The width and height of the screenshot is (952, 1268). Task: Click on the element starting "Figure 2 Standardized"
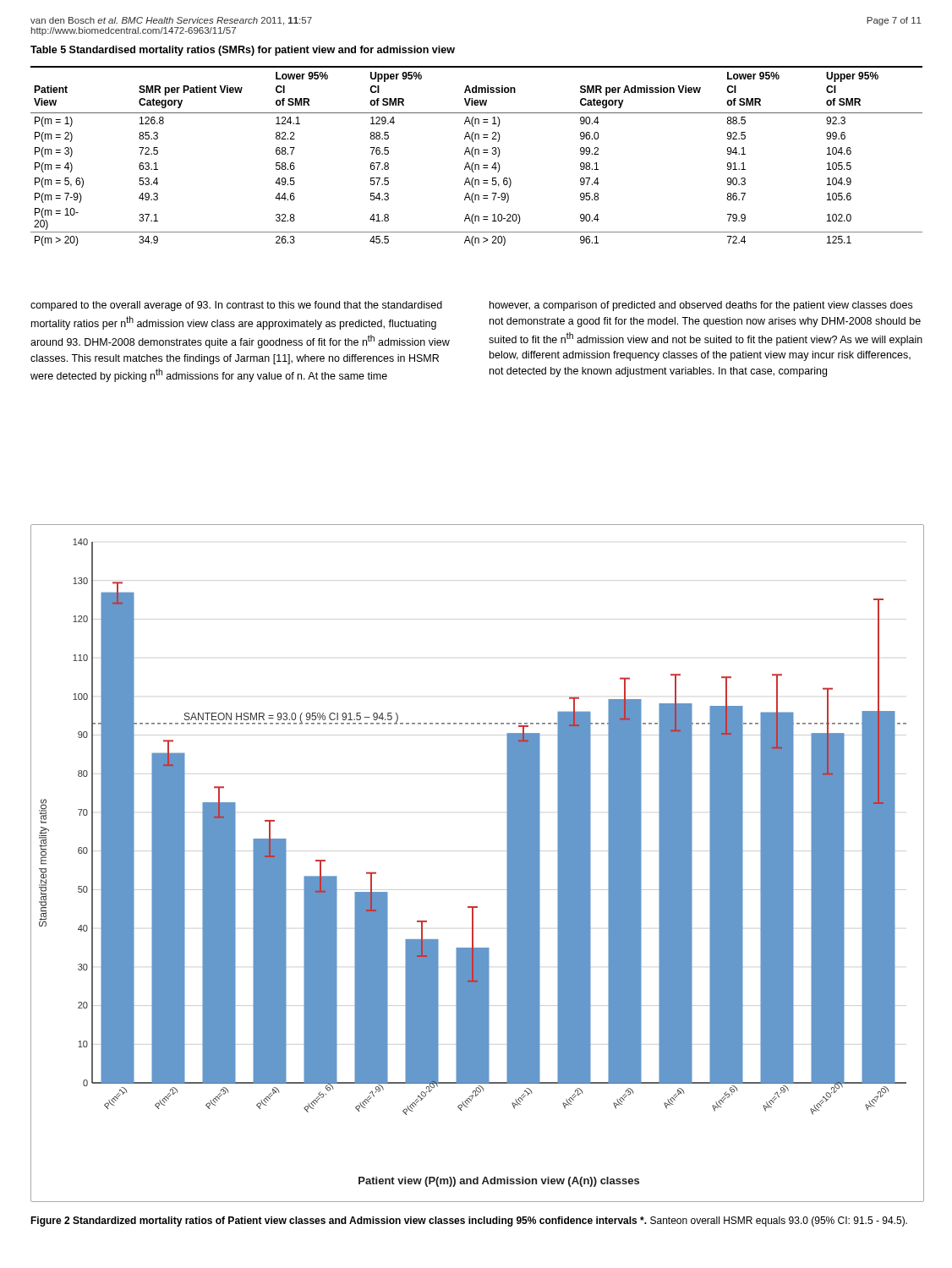pos(469,1221)
